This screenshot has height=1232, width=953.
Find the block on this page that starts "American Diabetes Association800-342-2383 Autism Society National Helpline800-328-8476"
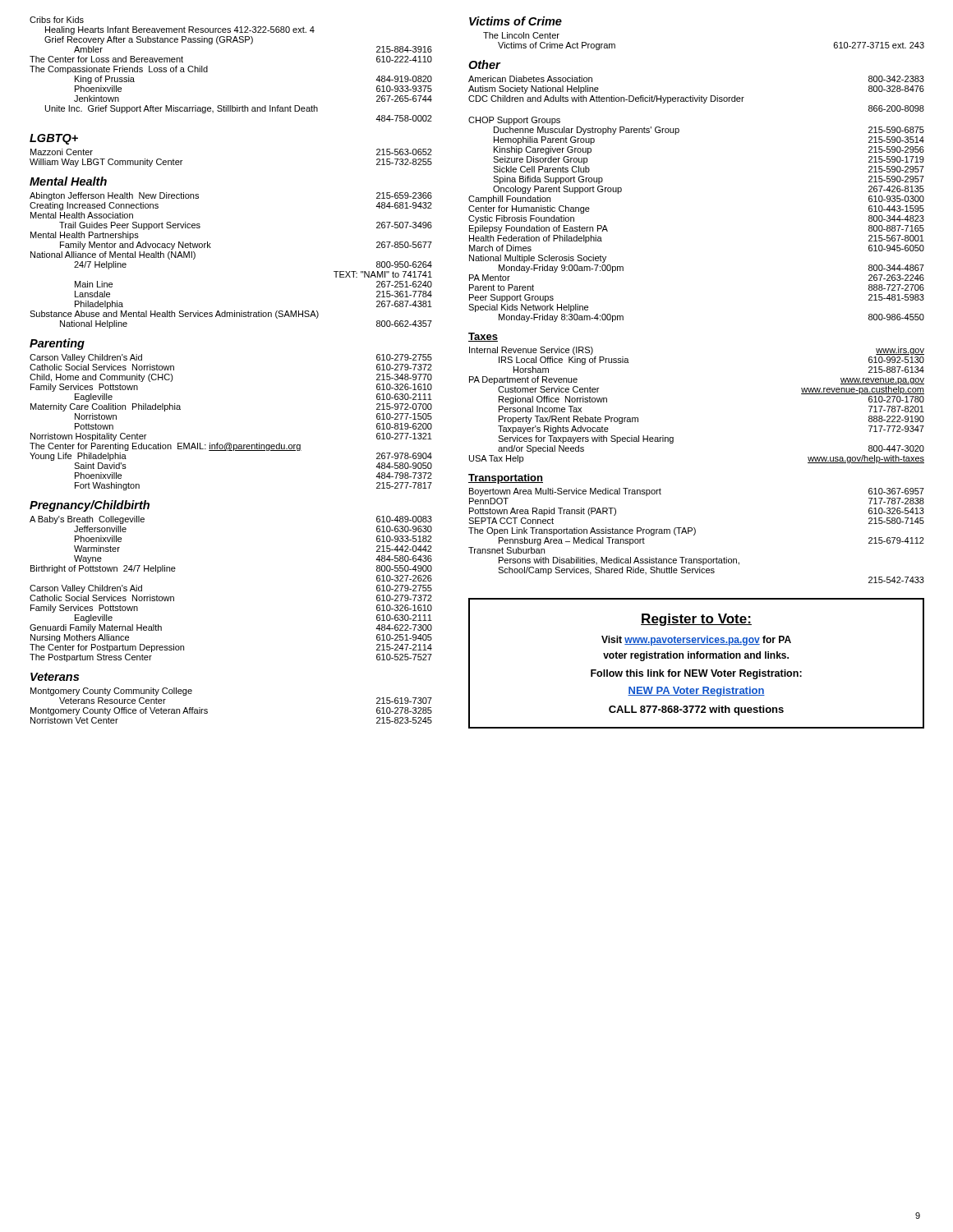(528, 79)
